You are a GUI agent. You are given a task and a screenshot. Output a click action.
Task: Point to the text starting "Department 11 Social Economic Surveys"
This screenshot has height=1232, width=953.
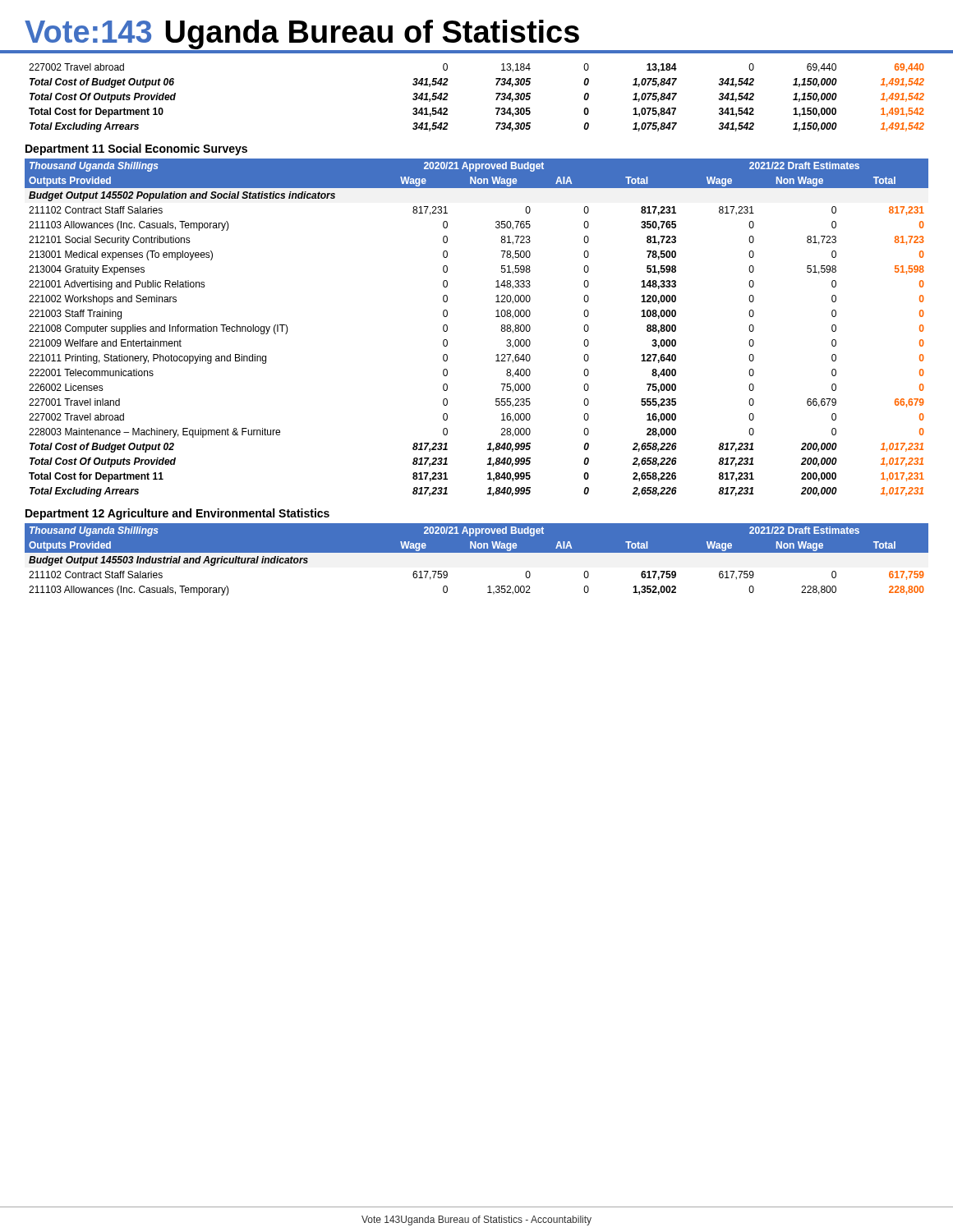[x=136, y=149]
